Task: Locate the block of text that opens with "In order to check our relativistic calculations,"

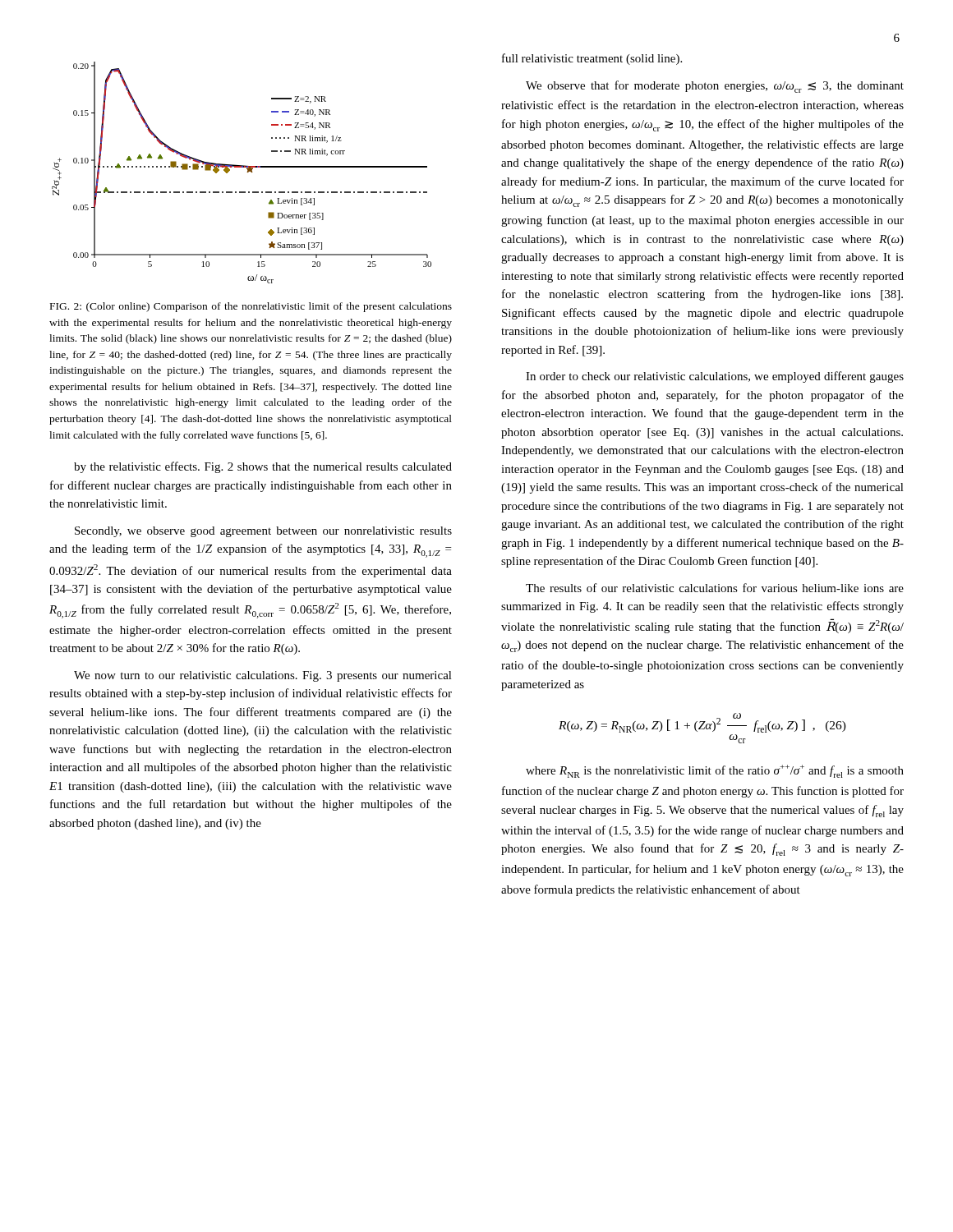Action: 702,469
